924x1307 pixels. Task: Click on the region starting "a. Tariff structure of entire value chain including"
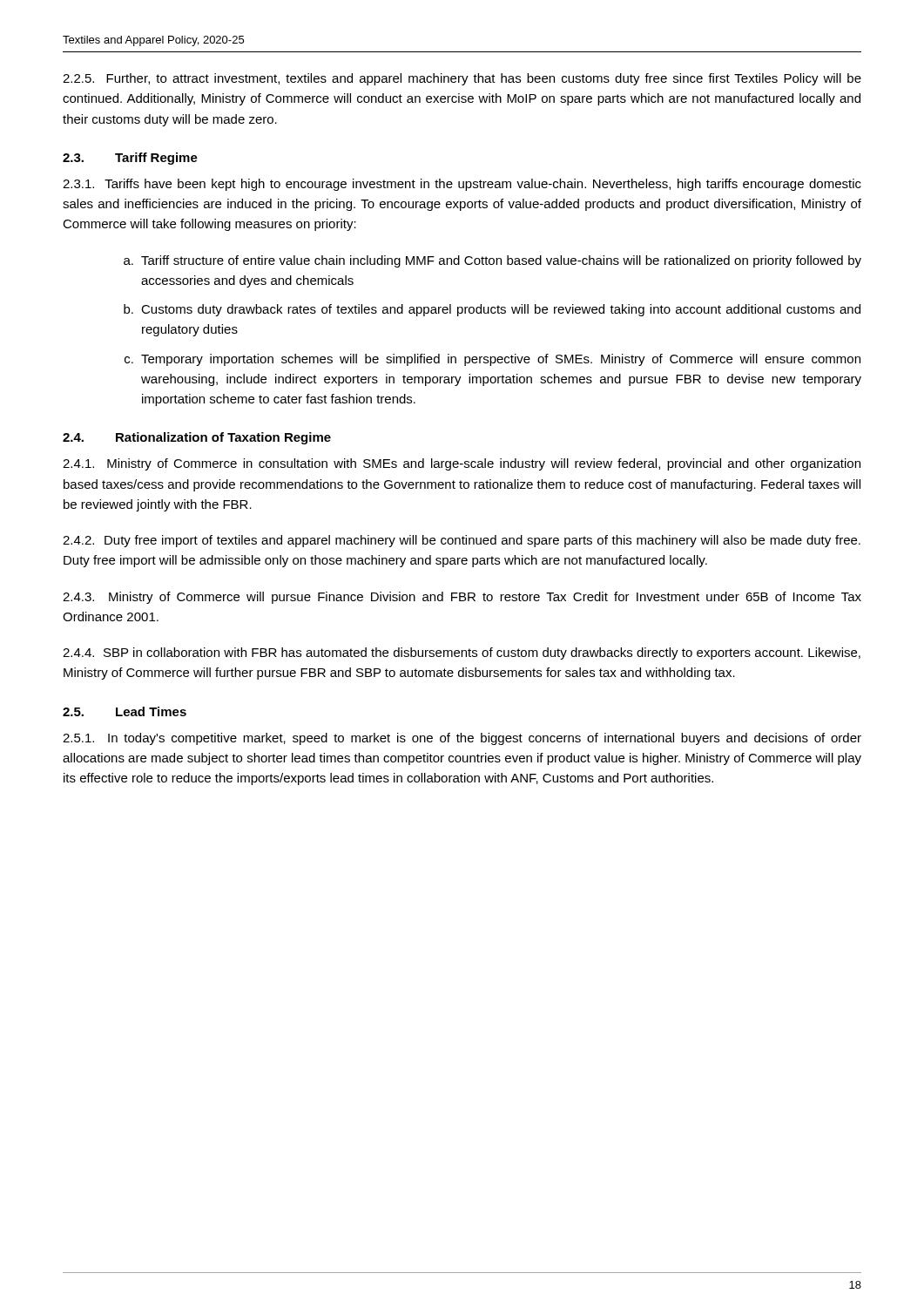pyautogui.click(x=488, y=270)
